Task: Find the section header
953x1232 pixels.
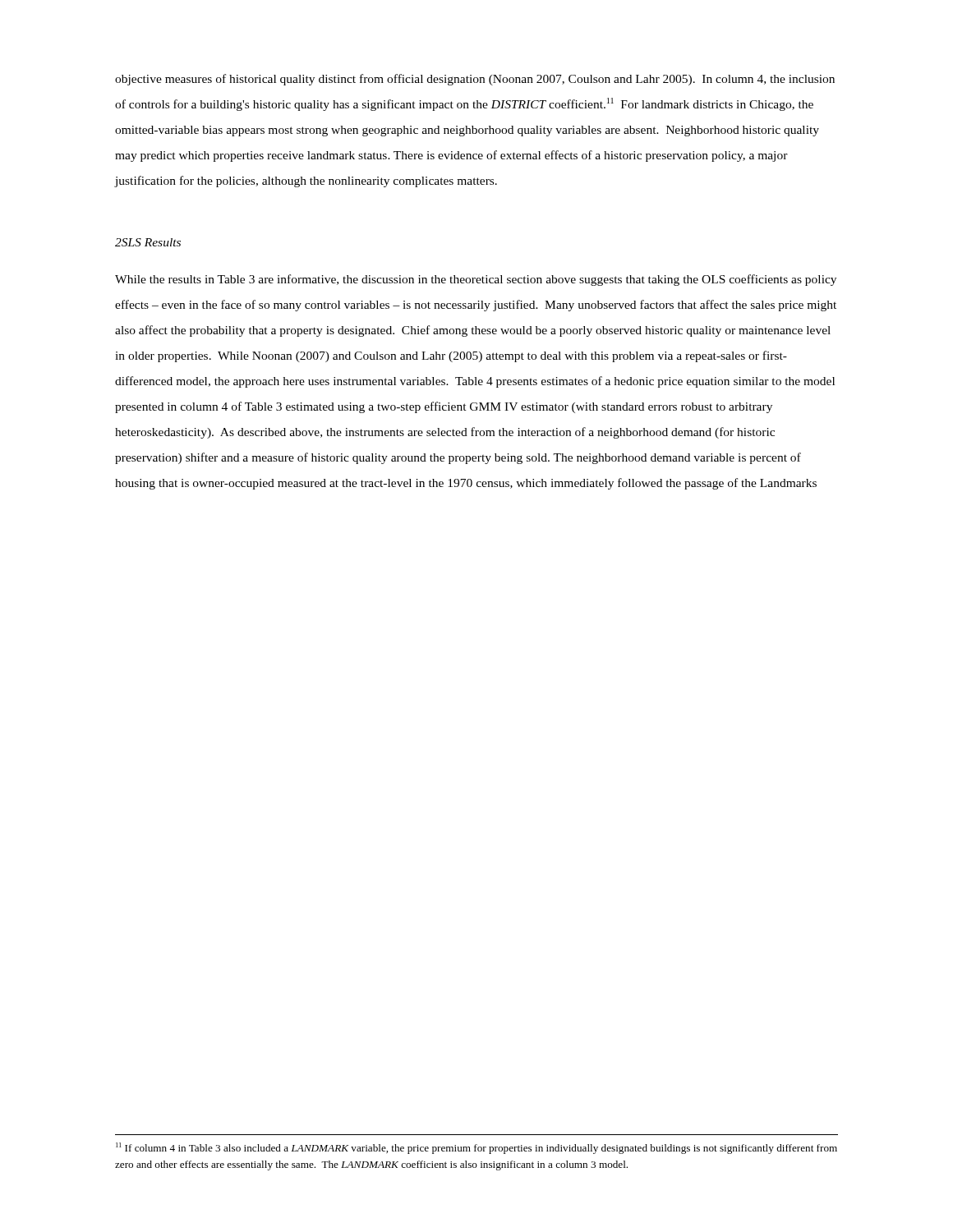Action: click(x=148, y=242)
